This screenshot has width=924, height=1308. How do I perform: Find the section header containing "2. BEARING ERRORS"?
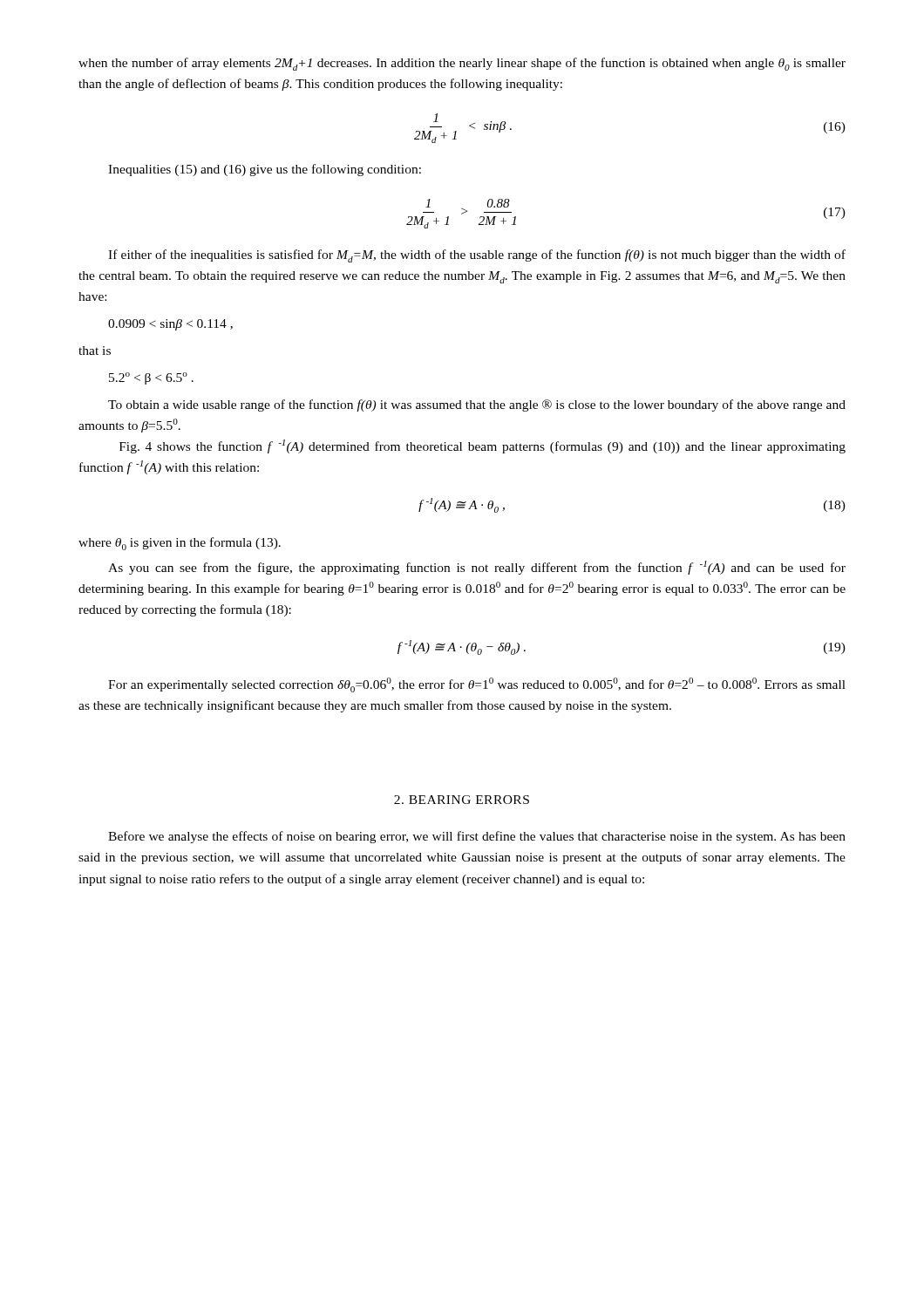tap(462, 800)
